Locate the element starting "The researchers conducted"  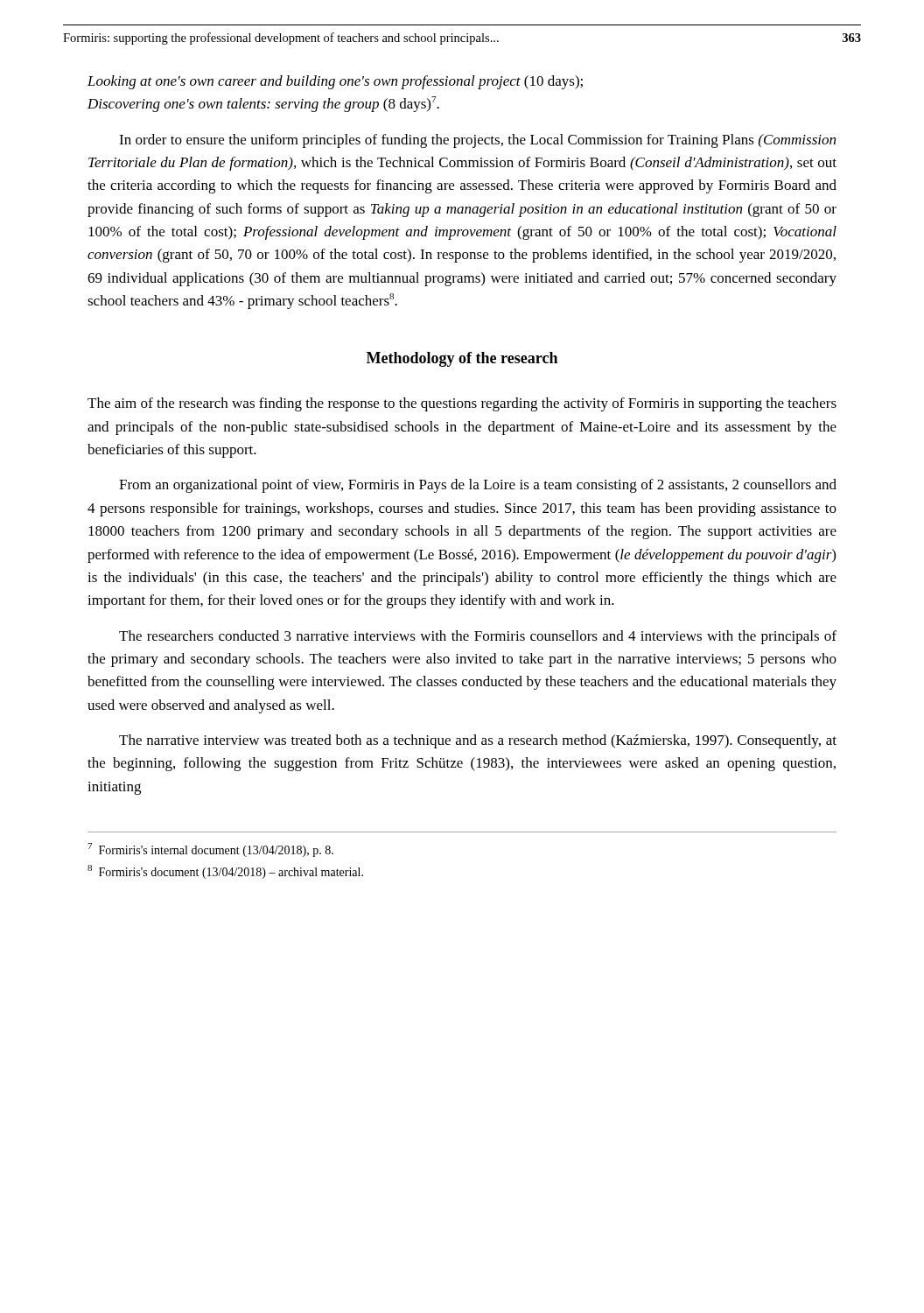click(462, 671)
